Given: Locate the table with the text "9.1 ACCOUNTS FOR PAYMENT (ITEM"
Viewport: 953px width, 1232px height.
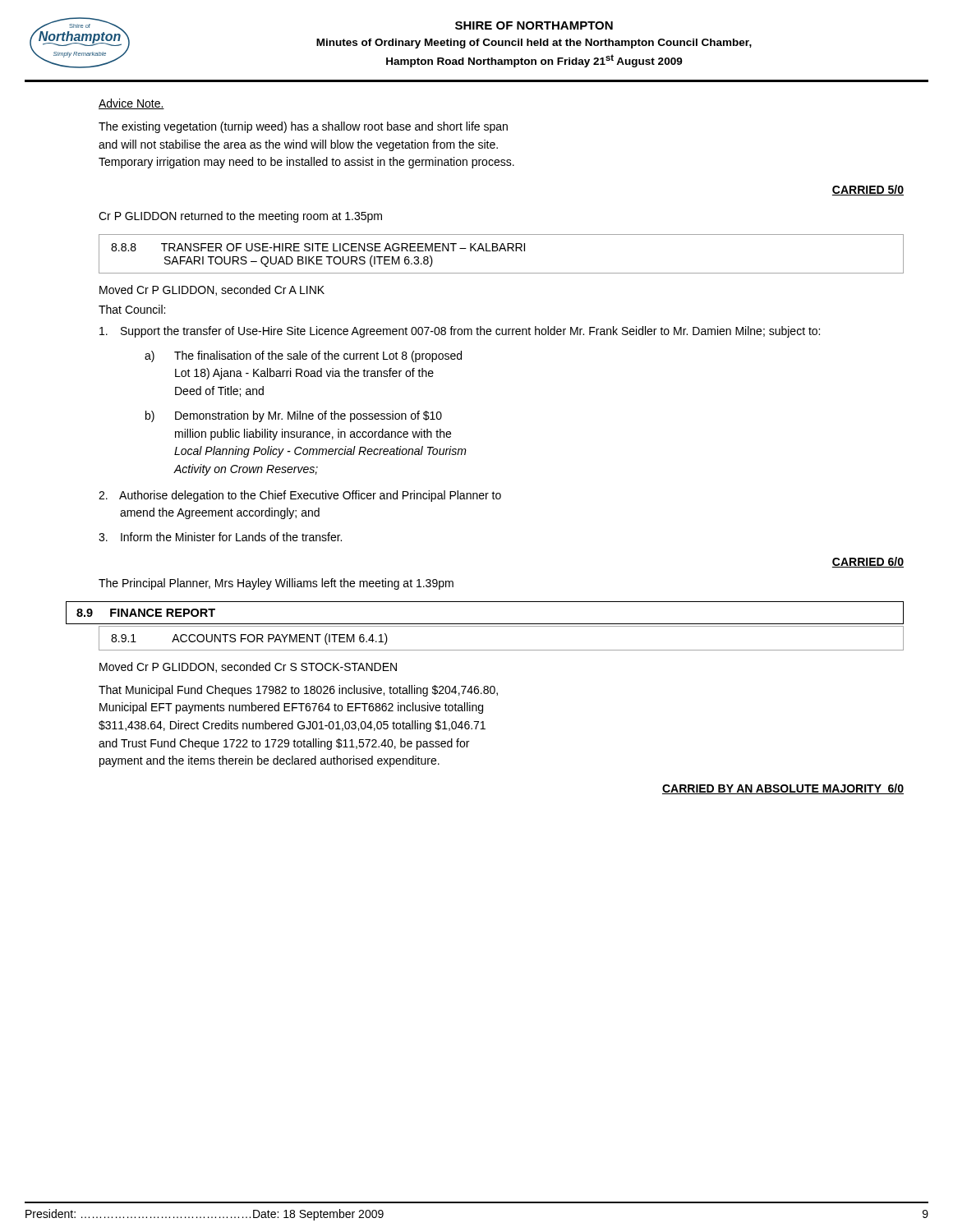Looking at the screenshot, I should coord(501,638).
